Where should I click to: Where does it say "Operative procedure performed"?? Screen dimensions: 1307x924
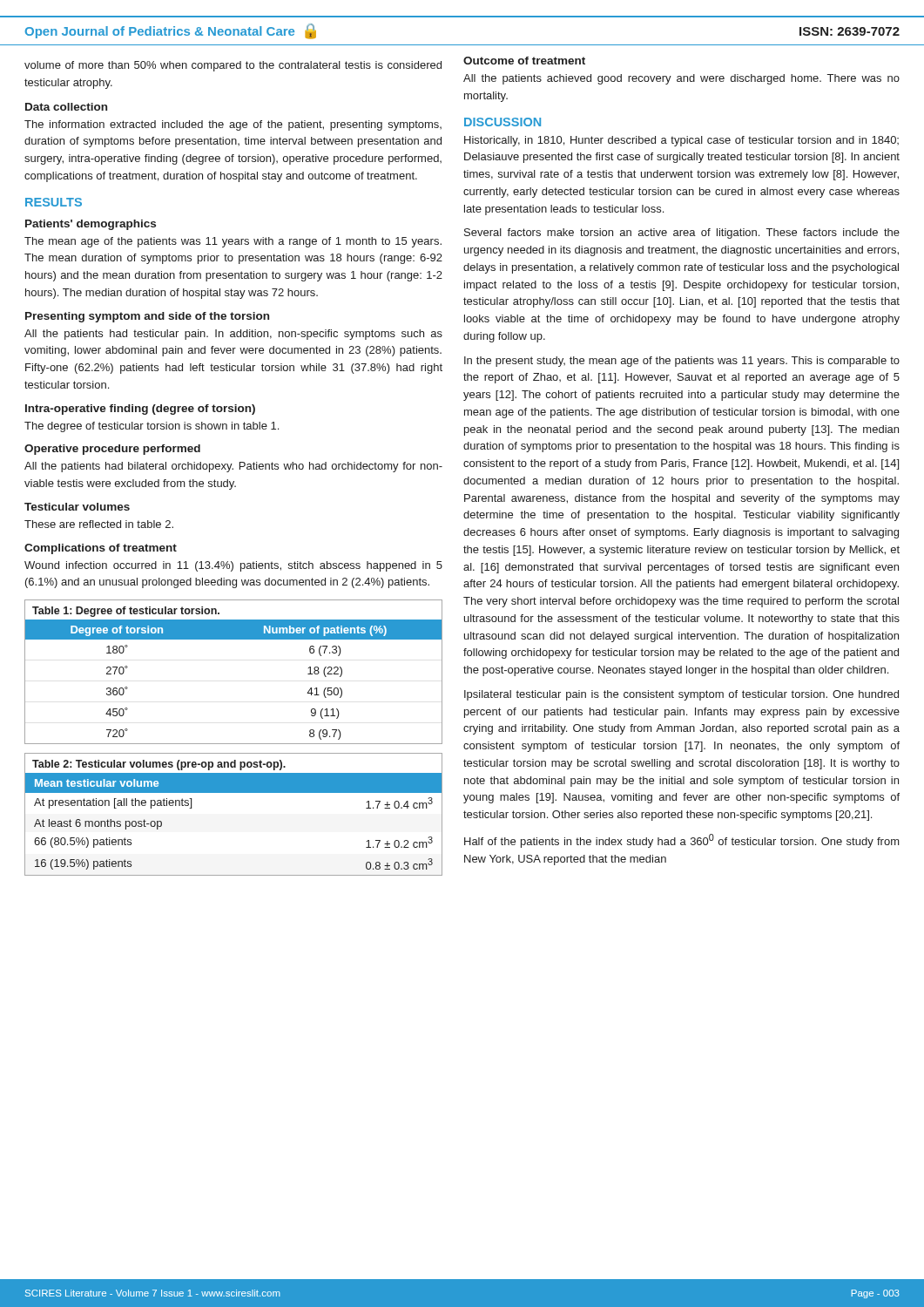[x=113, y=449]
